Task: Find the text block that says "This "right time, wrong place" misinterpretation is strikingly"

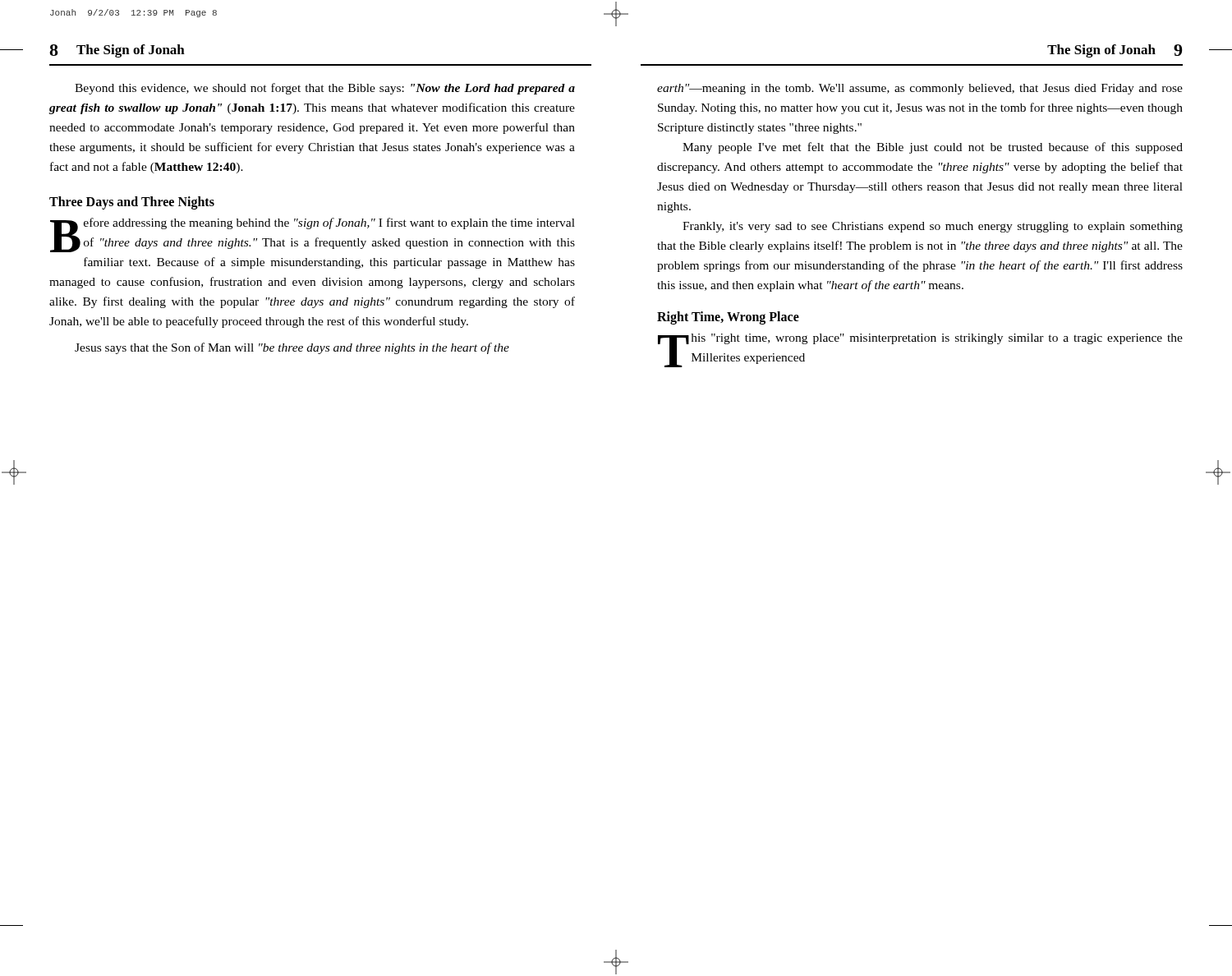Action: point(920,350)
